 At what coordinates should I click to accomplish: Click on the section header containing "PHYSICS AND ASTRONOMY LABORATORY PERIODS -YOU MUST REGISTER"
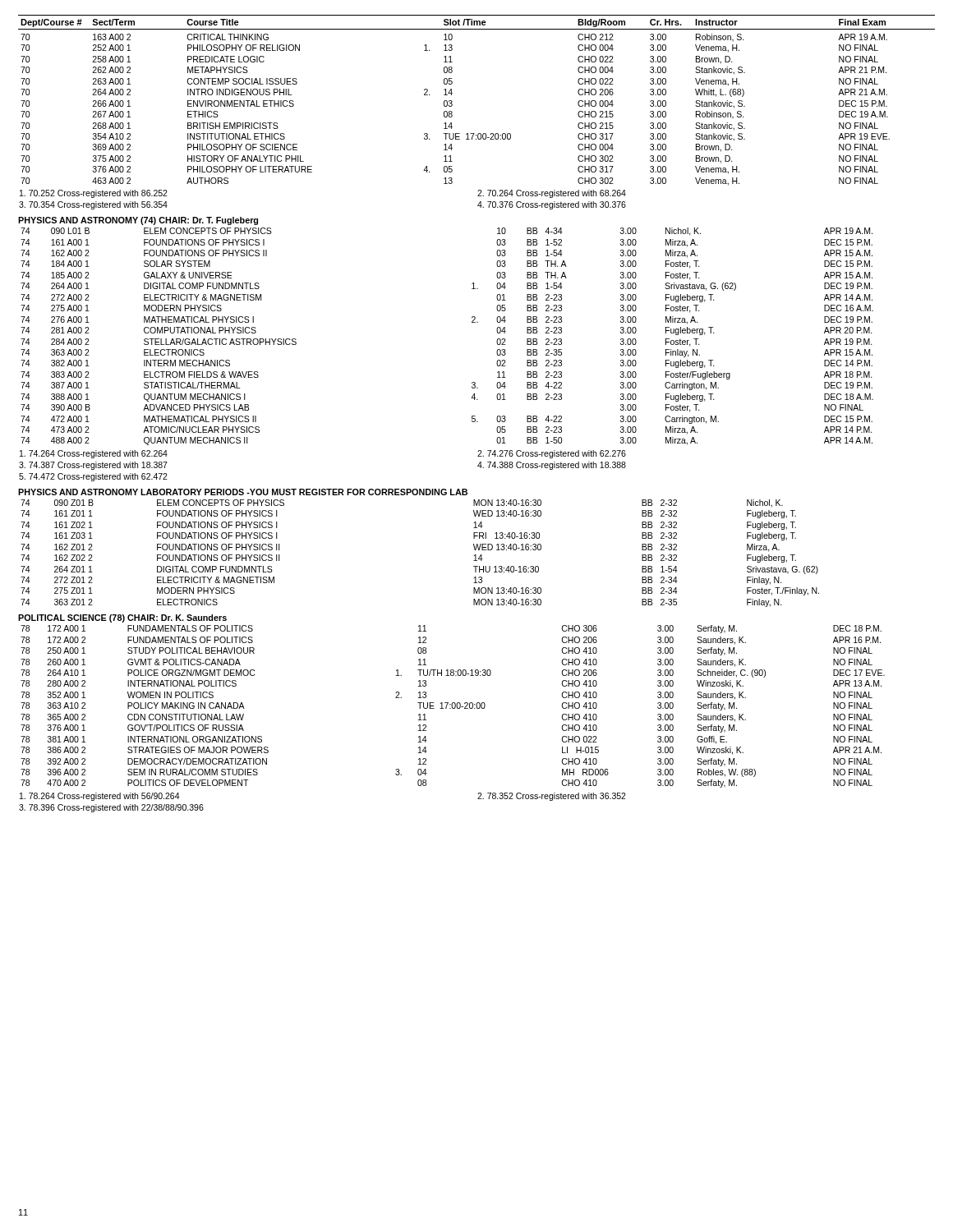pos(243,492)
